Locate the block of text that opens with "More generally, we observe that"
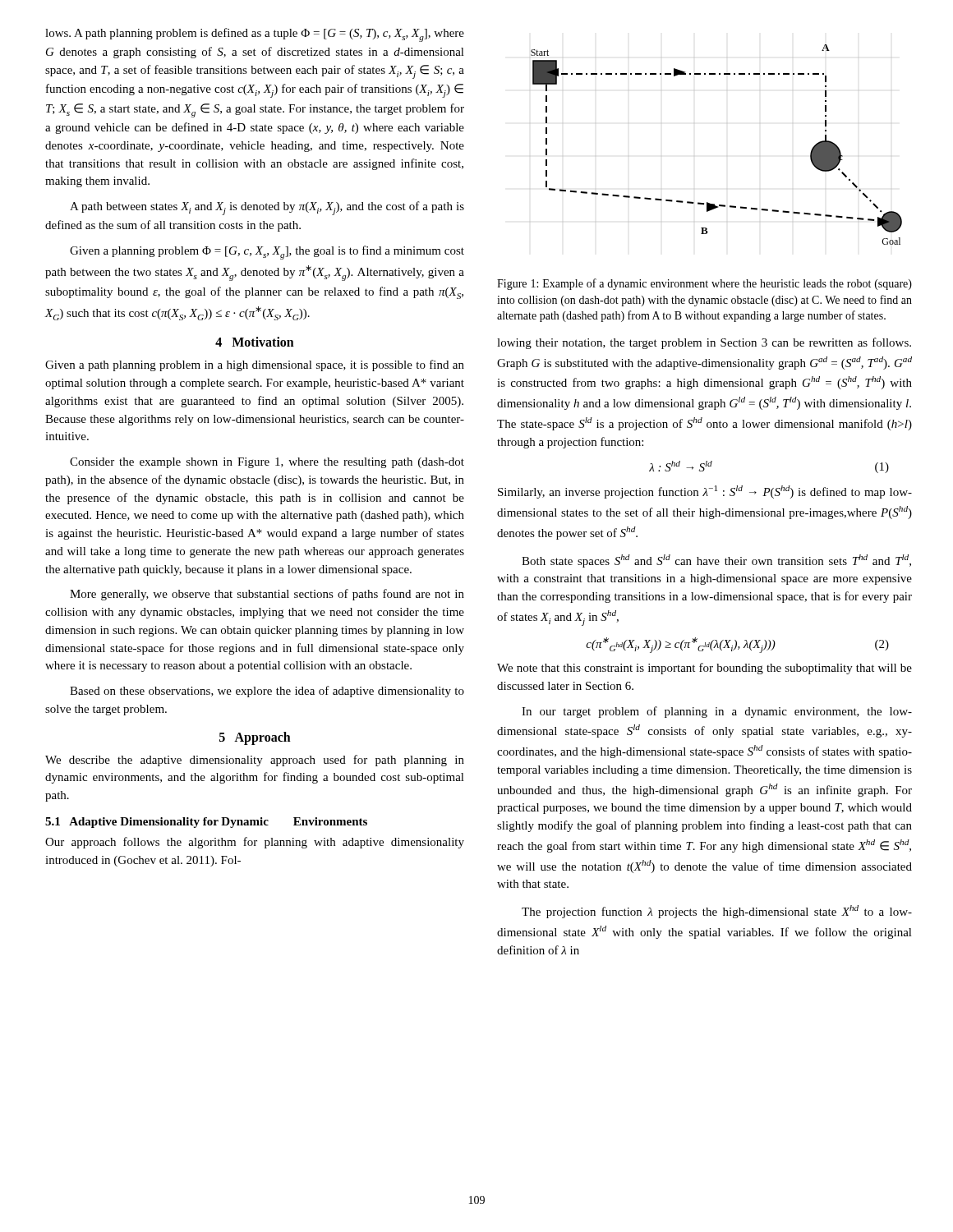Image resolution: width=953 pixels, height=1232 pixels. [255, 630]
